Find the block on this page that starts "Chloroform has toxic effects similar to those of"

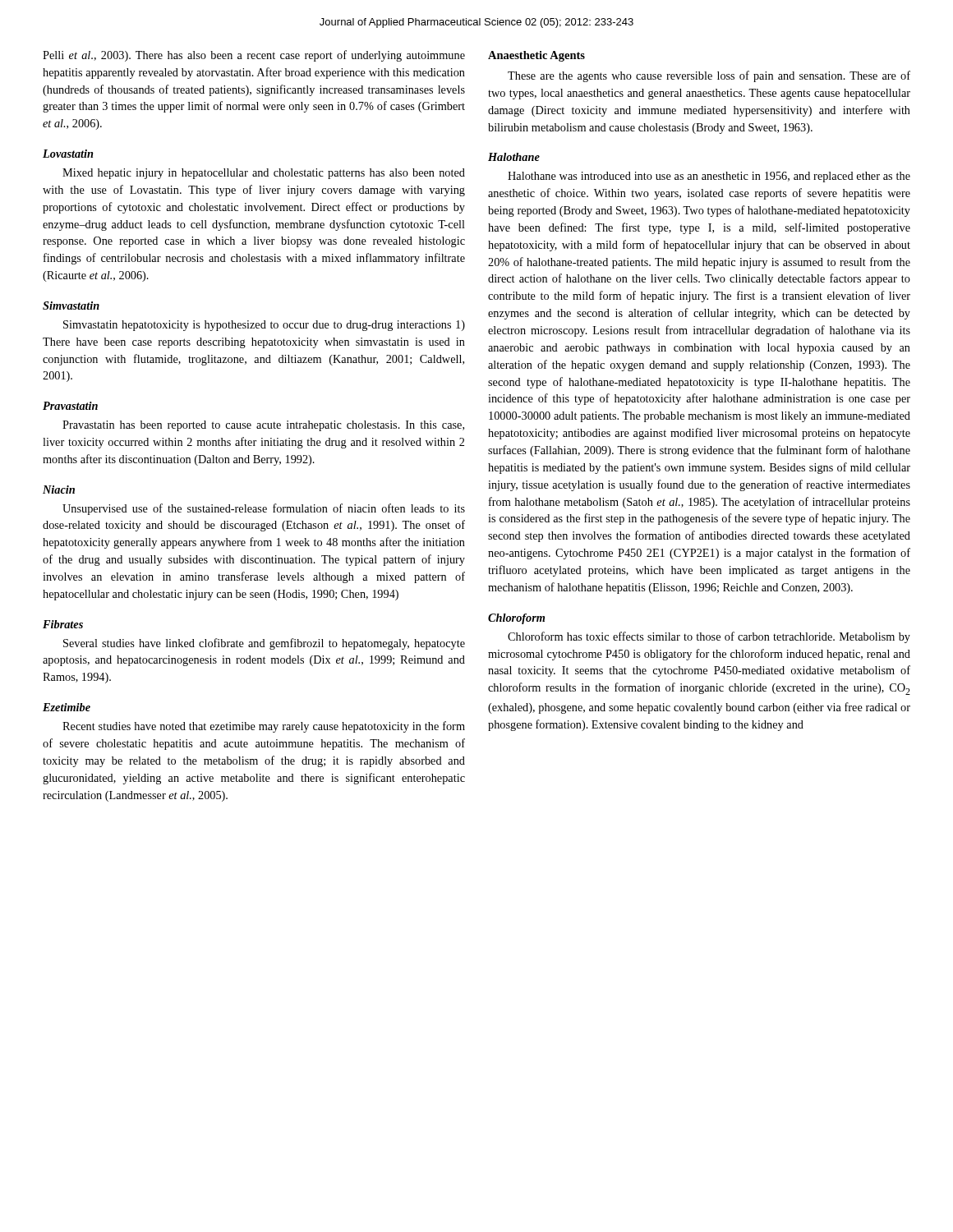(x=699, y=681)
